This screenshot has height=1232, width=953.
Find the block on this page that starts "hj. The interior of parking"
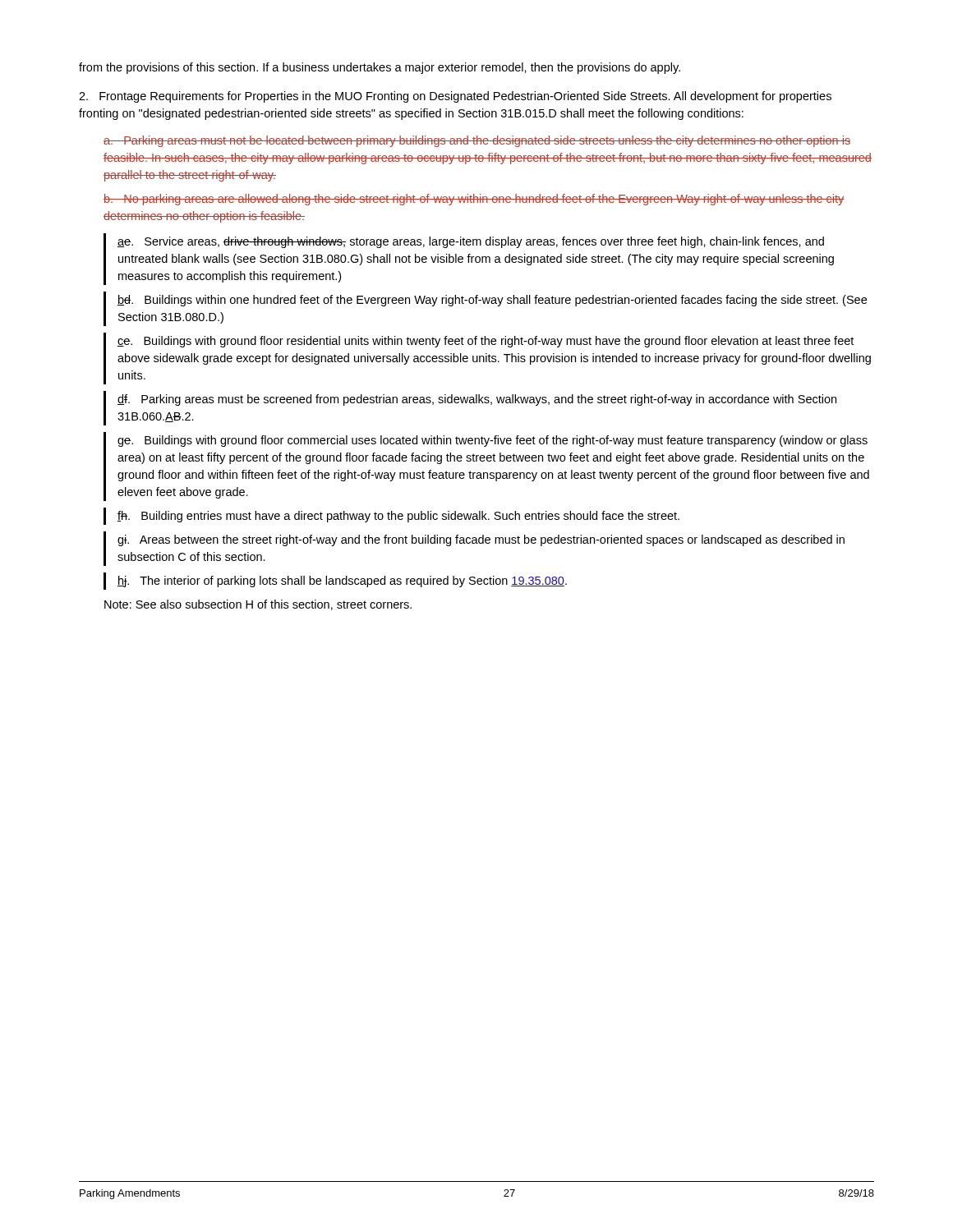point(496,581)
